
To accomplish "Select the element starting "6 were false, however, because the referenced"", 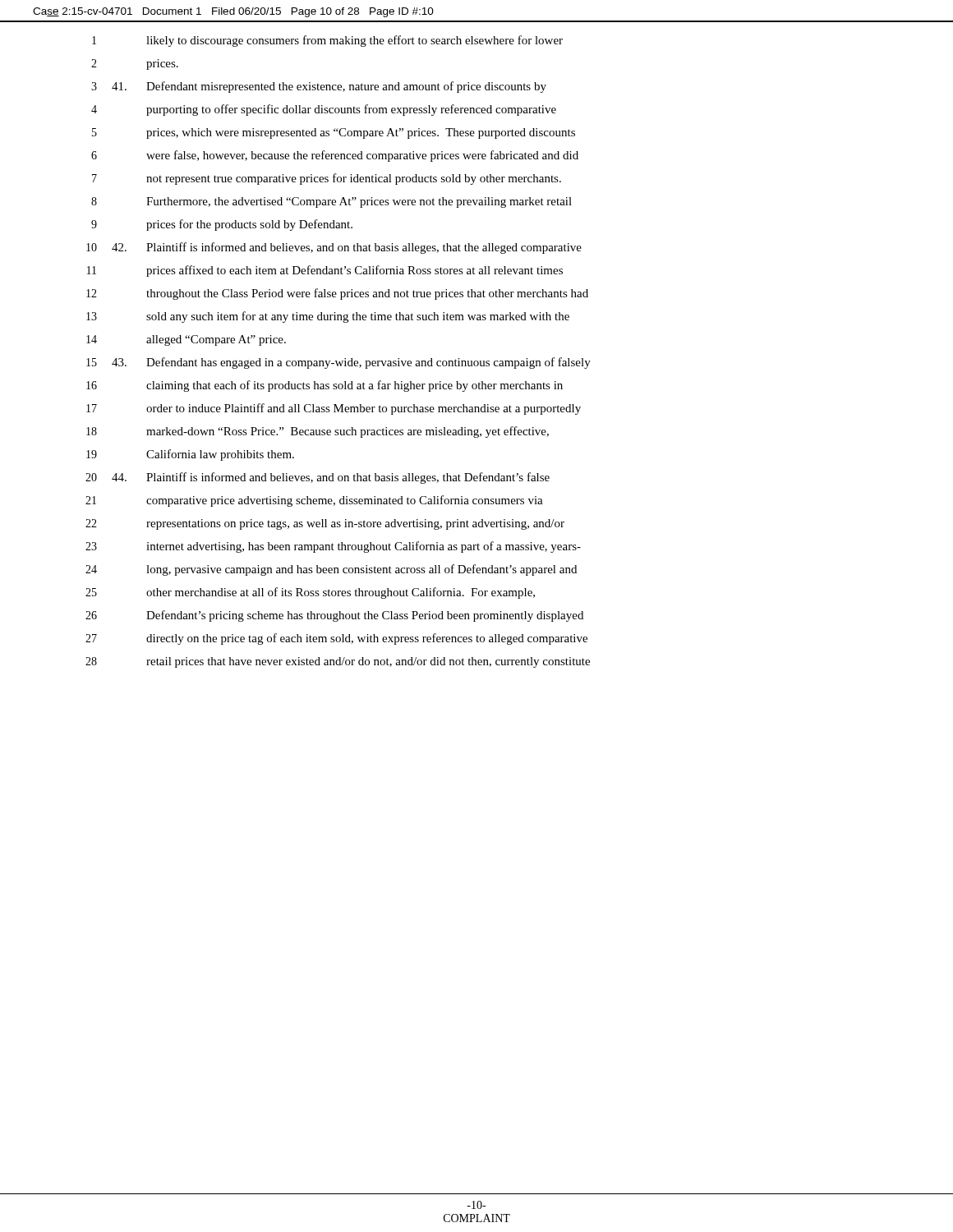I will tap(476, 156).
